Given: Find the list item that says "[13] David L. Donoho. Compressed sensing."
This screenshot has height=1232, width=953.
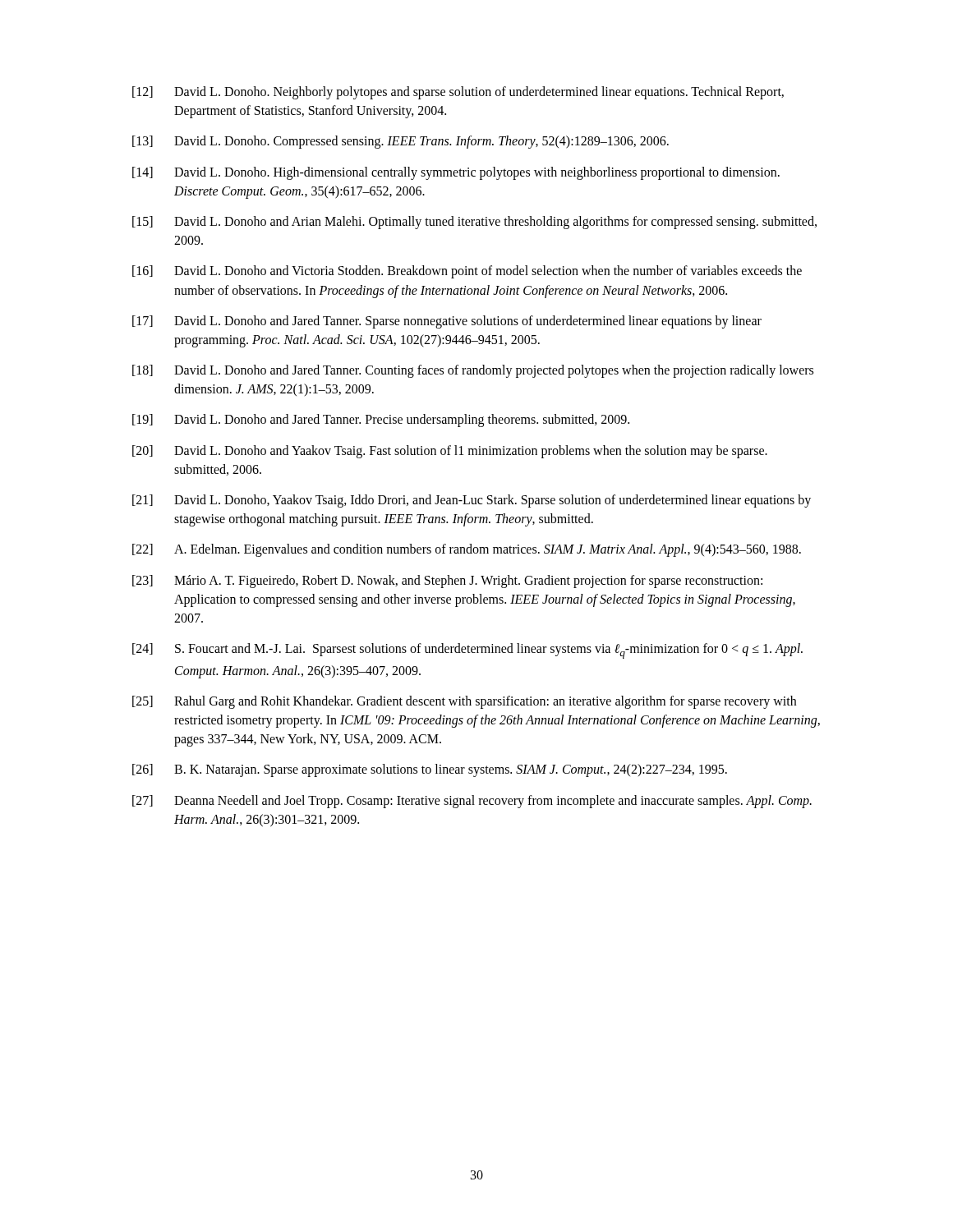Looking at the screenshot, I should tap(476, 141).
